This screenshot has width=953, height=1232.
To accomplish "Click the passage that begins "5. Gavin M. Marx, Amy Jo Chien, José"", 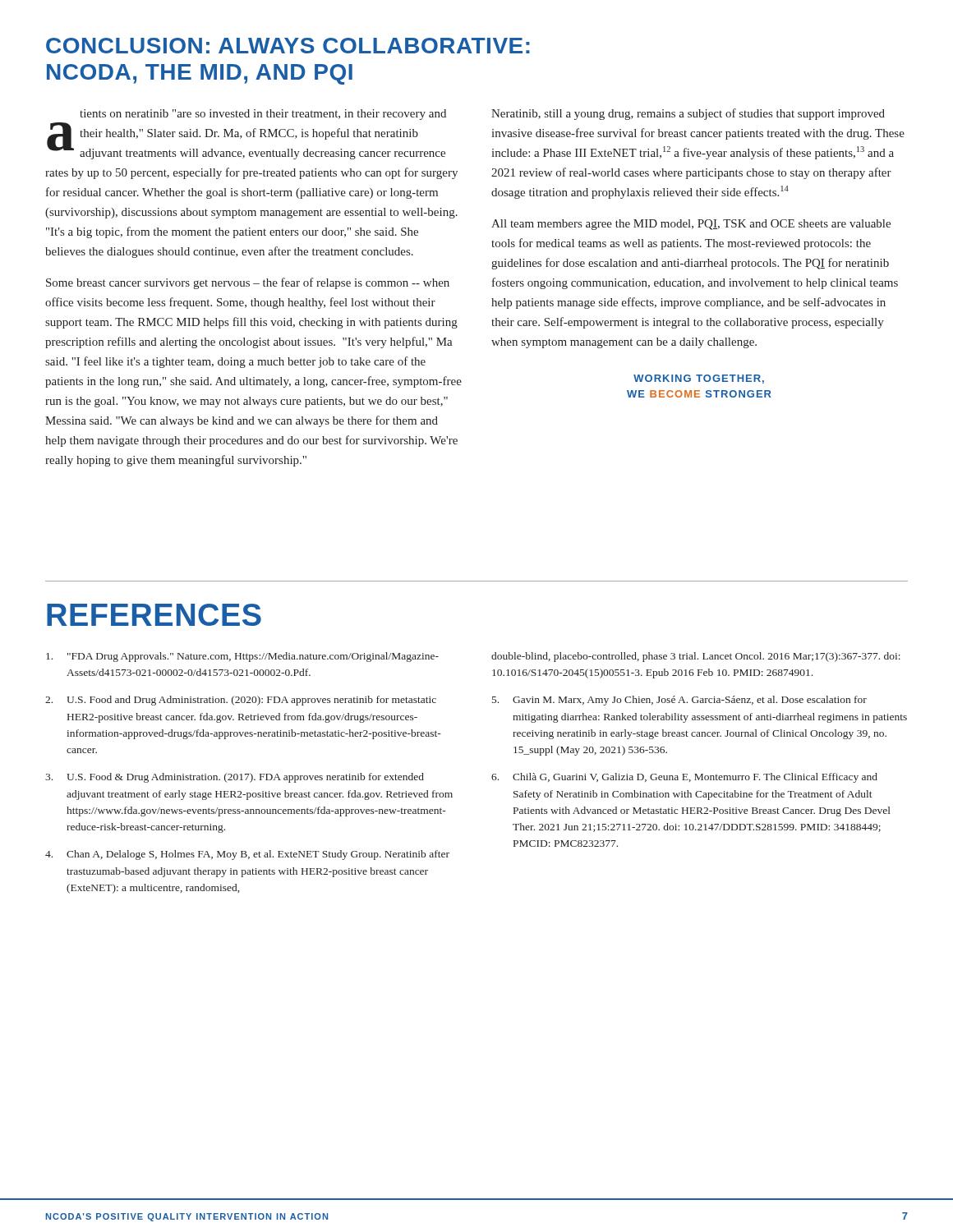I will (x=700, y=725).
